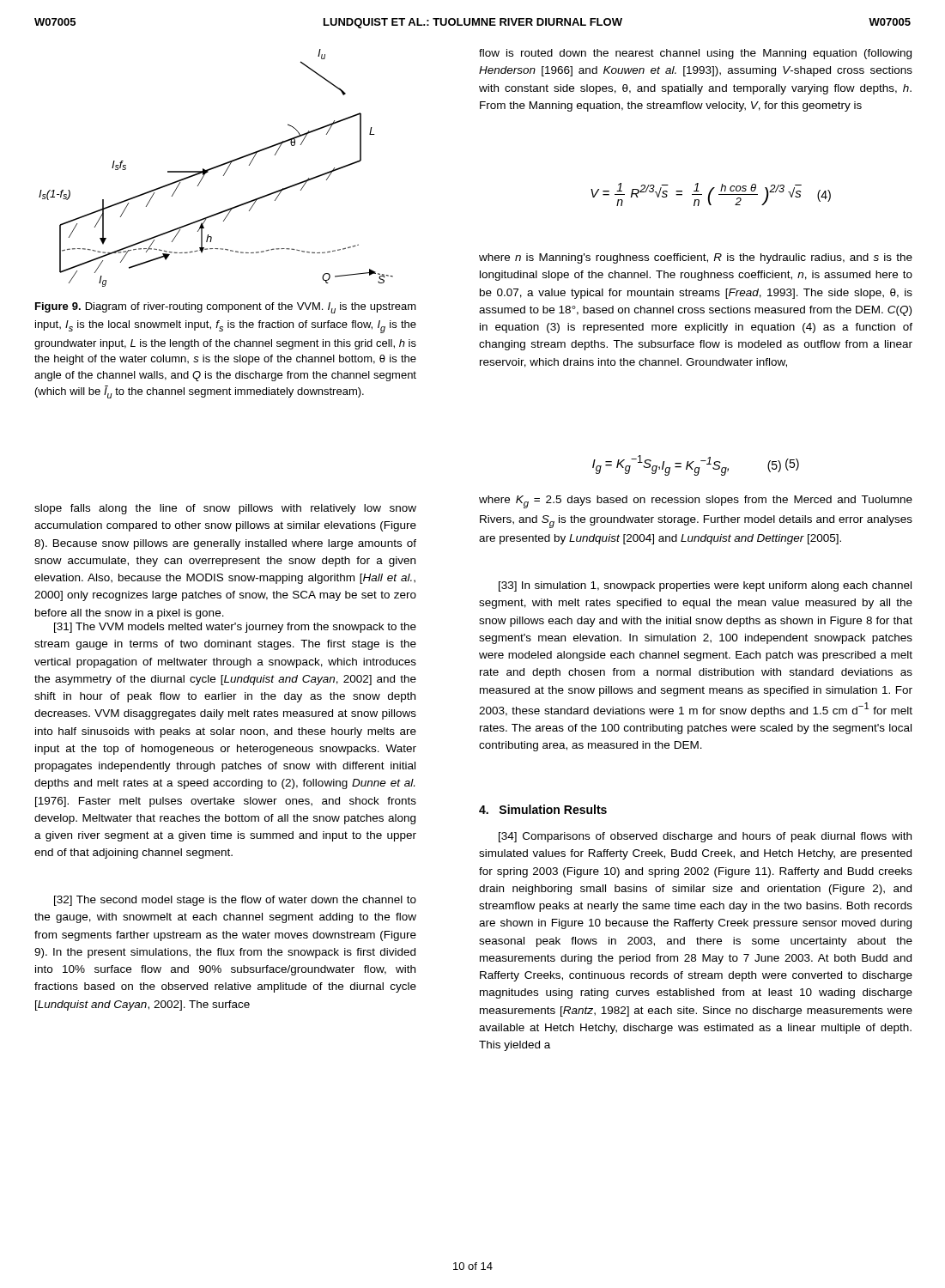Locate the text "Ig = Kg−1Sg, (5)"
The height and width of the screenshot is (1288, 945).
coord(721,465)
